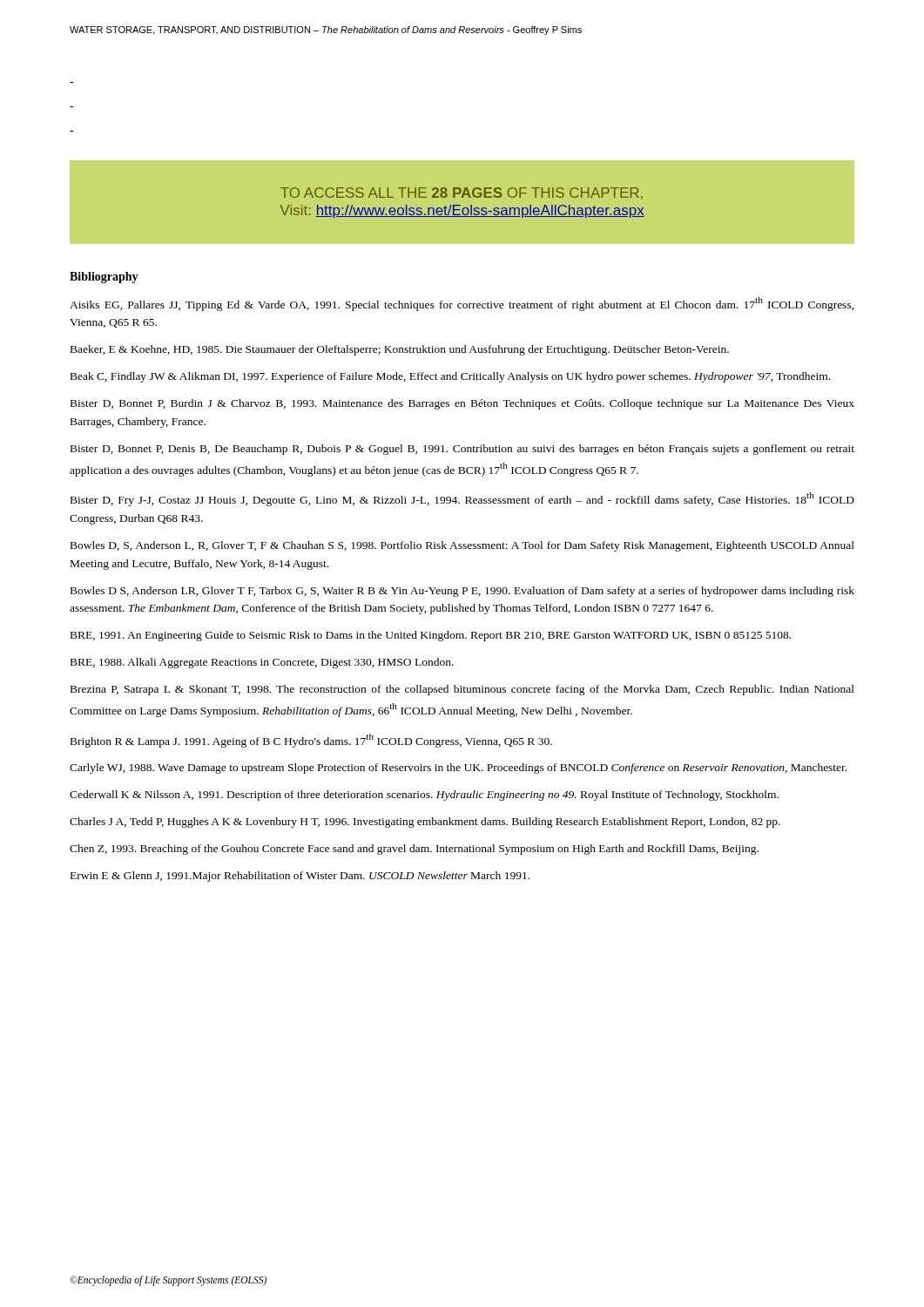Find the text block that says "Bowles D S,"
The image size is (924, 1307).
[x=462, y=599]
